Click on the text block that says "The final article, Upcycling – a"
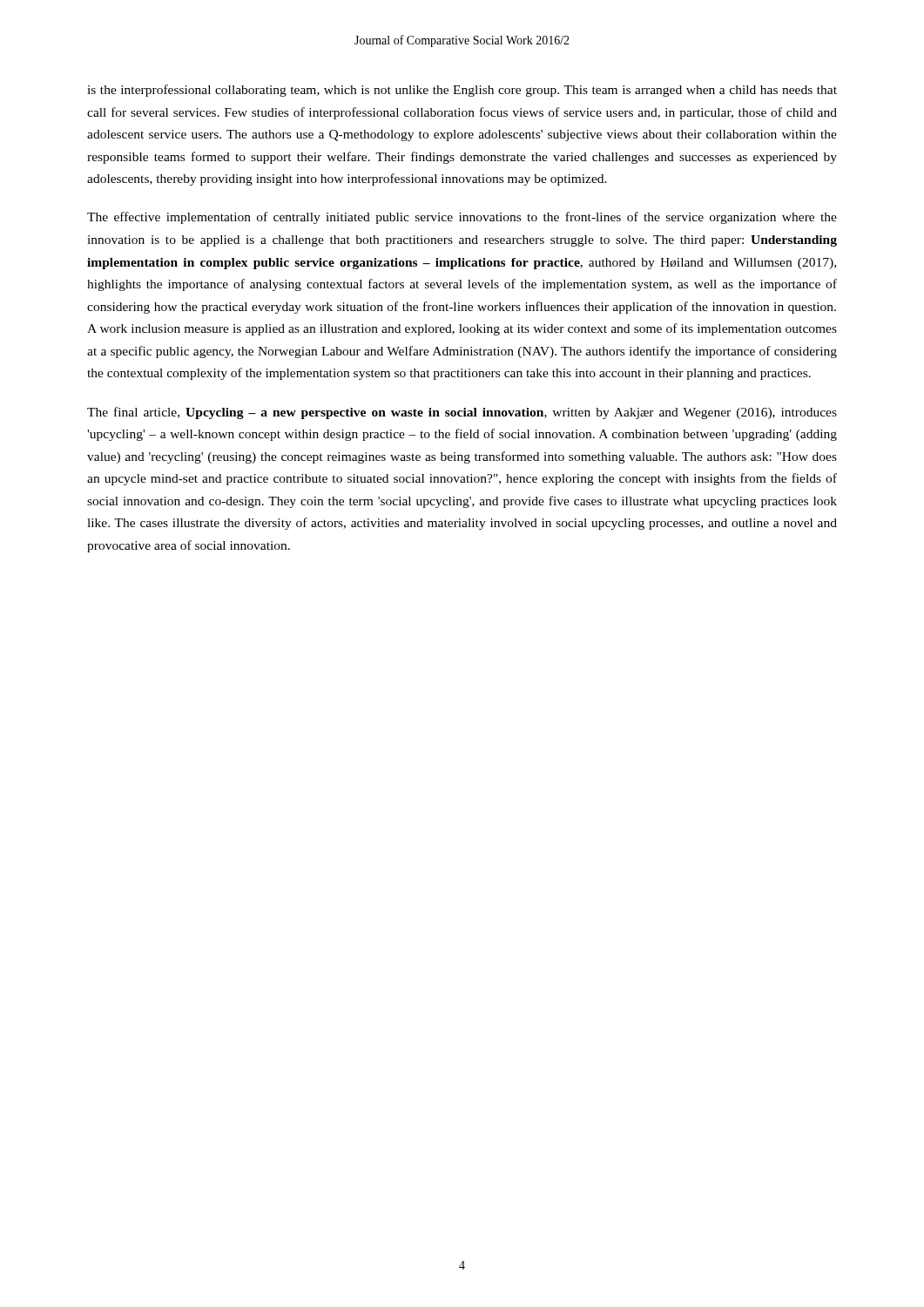 coord(462,478)
